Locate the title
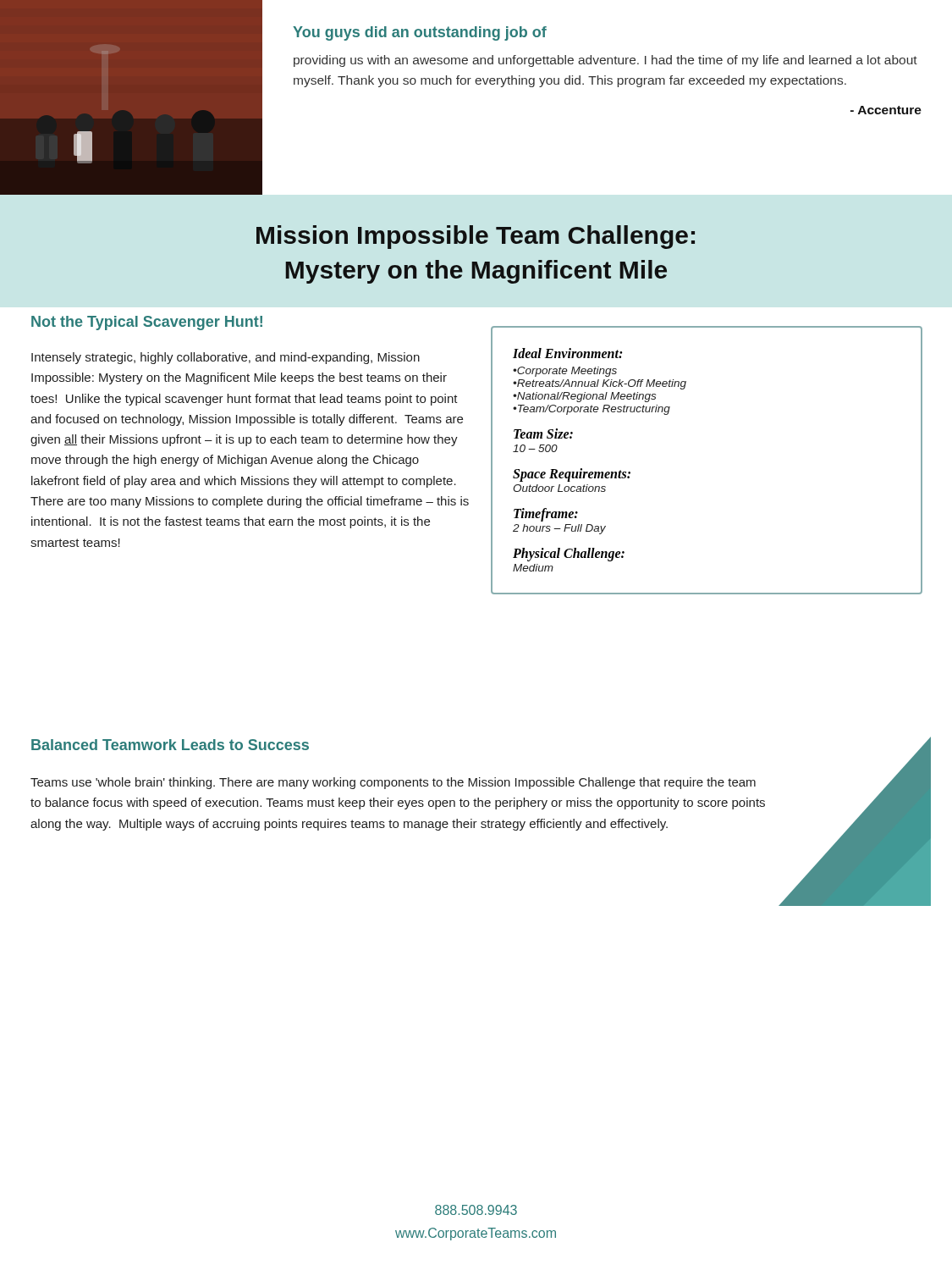 (476, 253)
